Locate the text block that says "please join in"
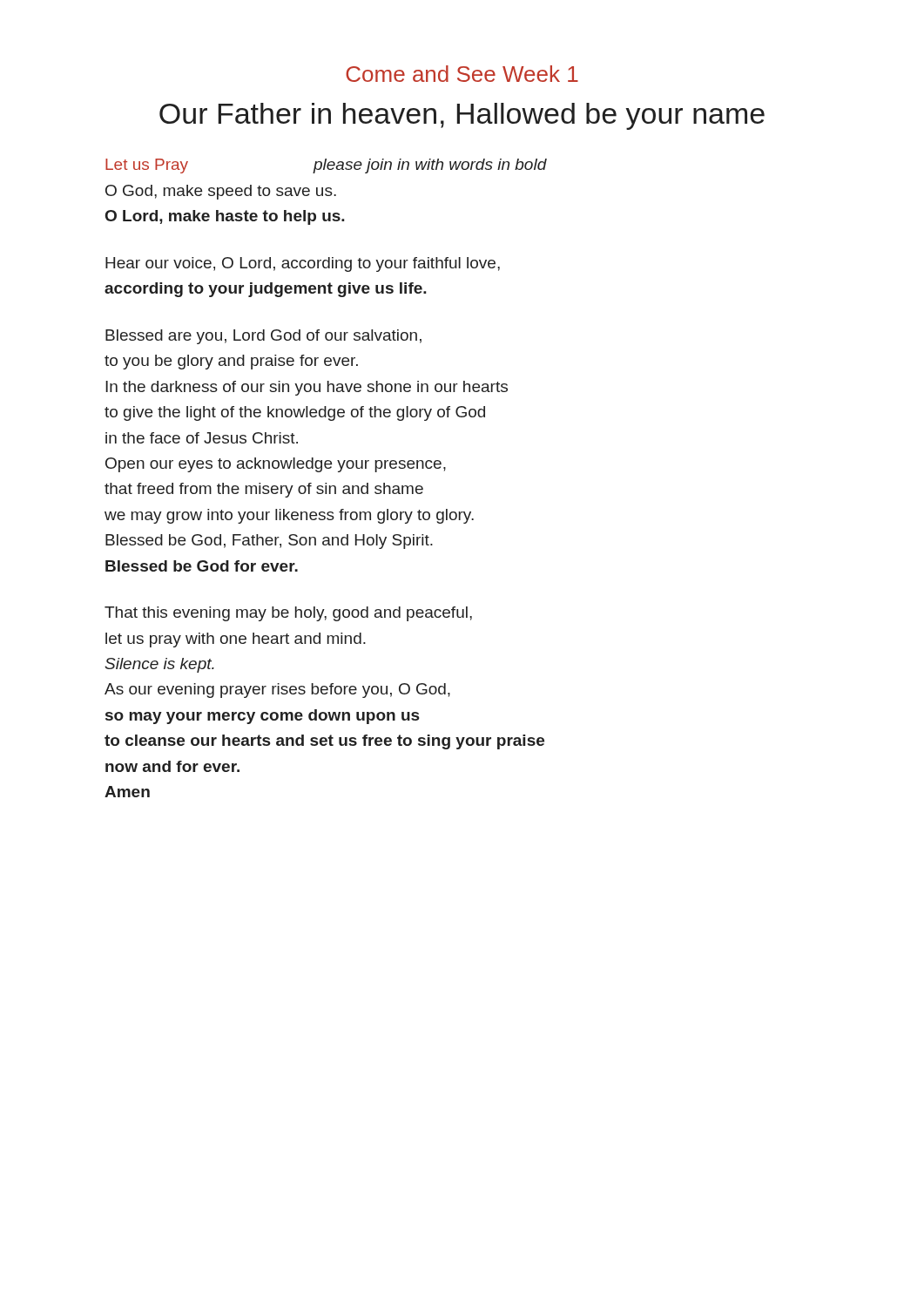This screenshot has height=1307, width=924. click(430, 164)
